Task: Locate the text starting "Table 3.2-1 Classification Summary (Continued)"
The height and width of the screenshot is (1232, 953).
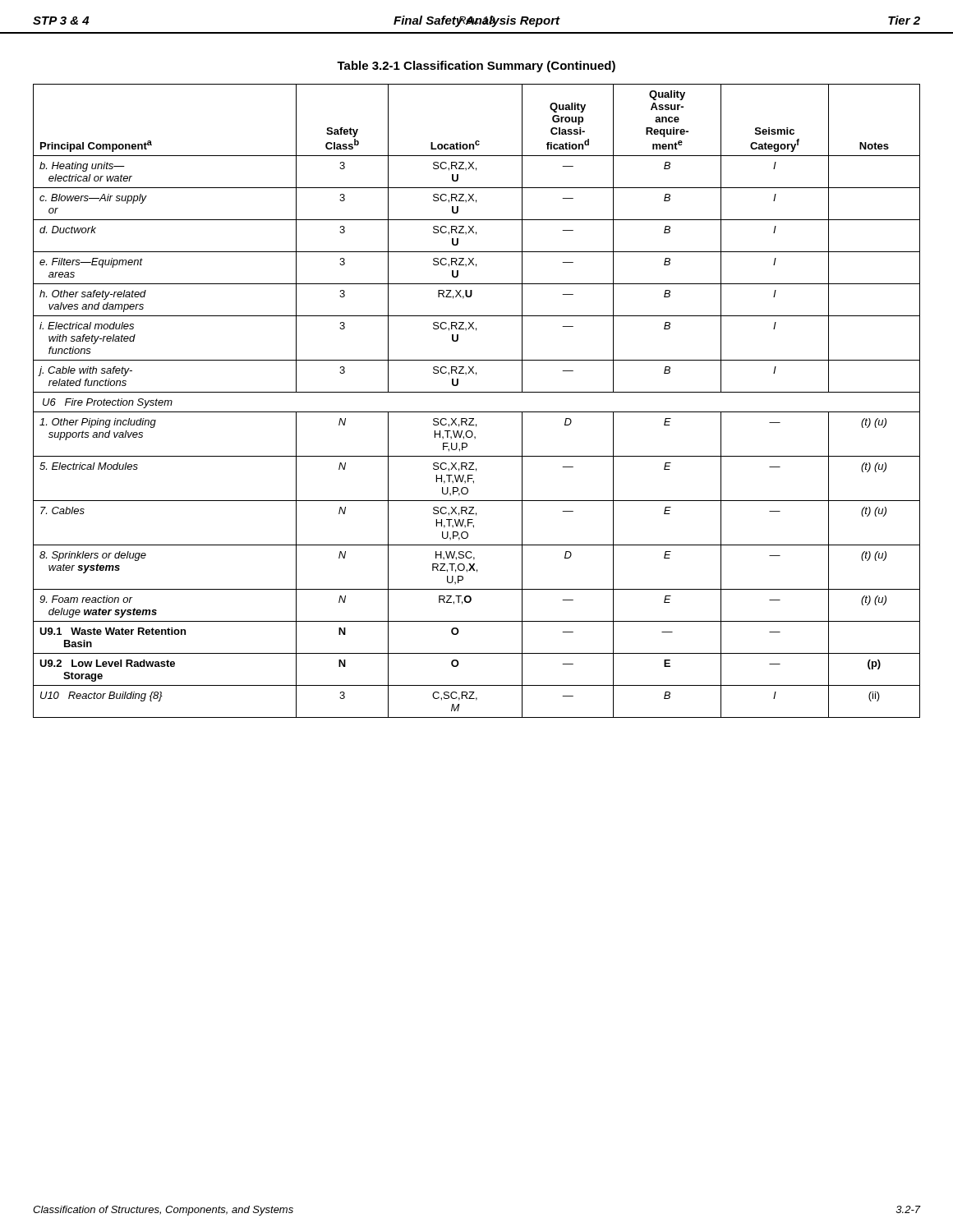Action: point(476,65)
